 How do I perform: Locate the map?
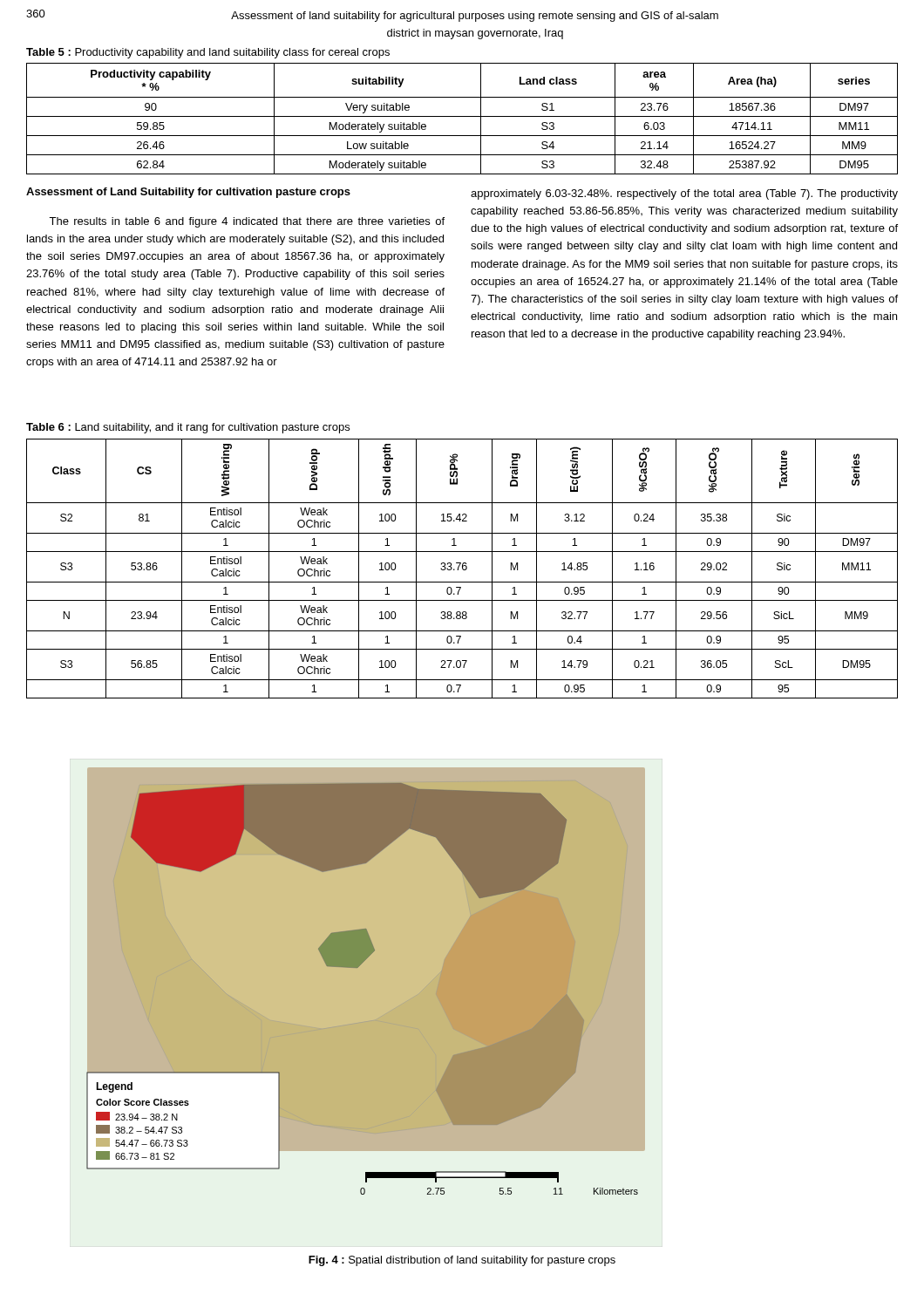tap(366, 1004)
